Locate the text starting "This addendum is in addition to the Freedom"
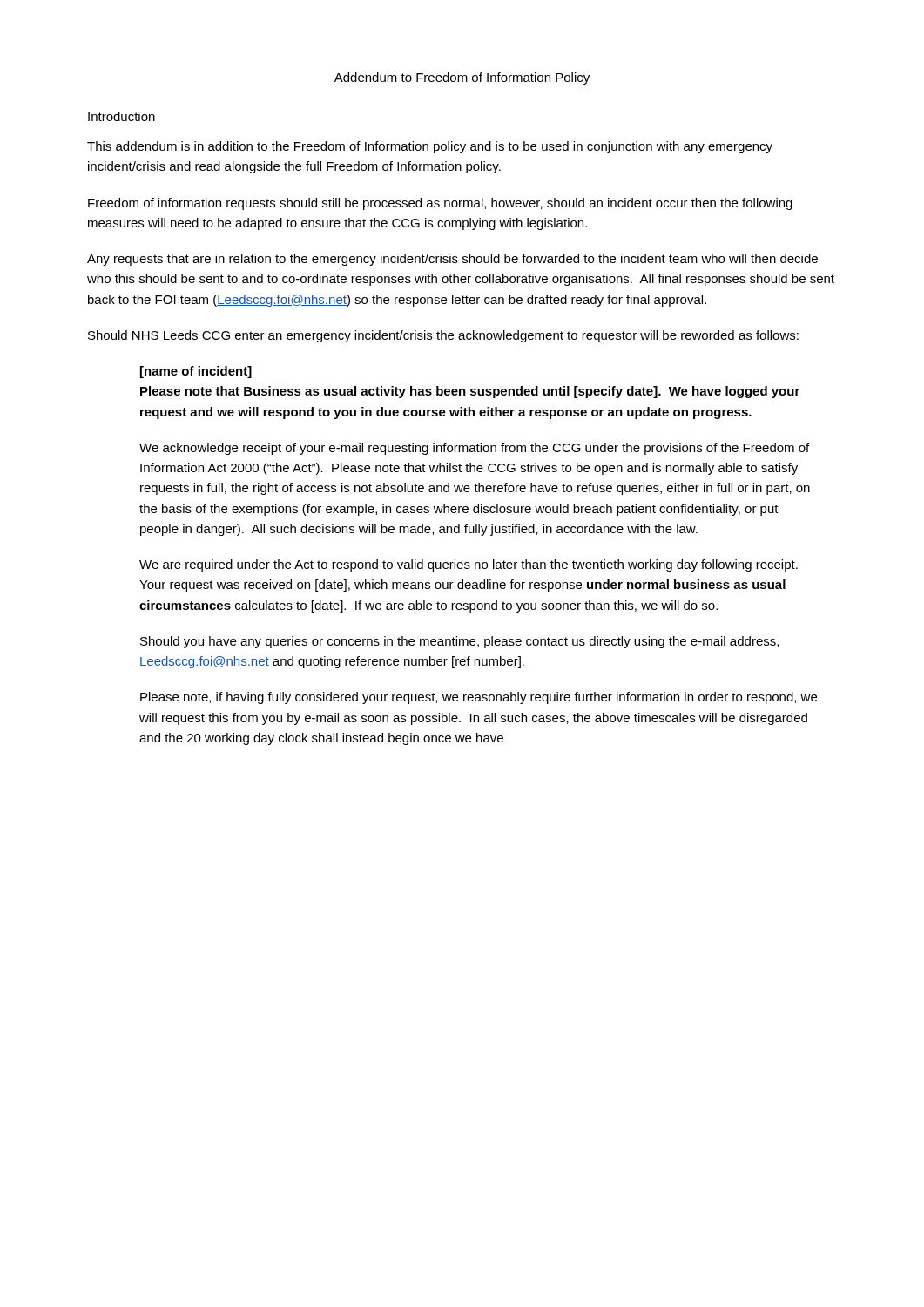This screenshot has height=1307, width=924. (430, 156)
